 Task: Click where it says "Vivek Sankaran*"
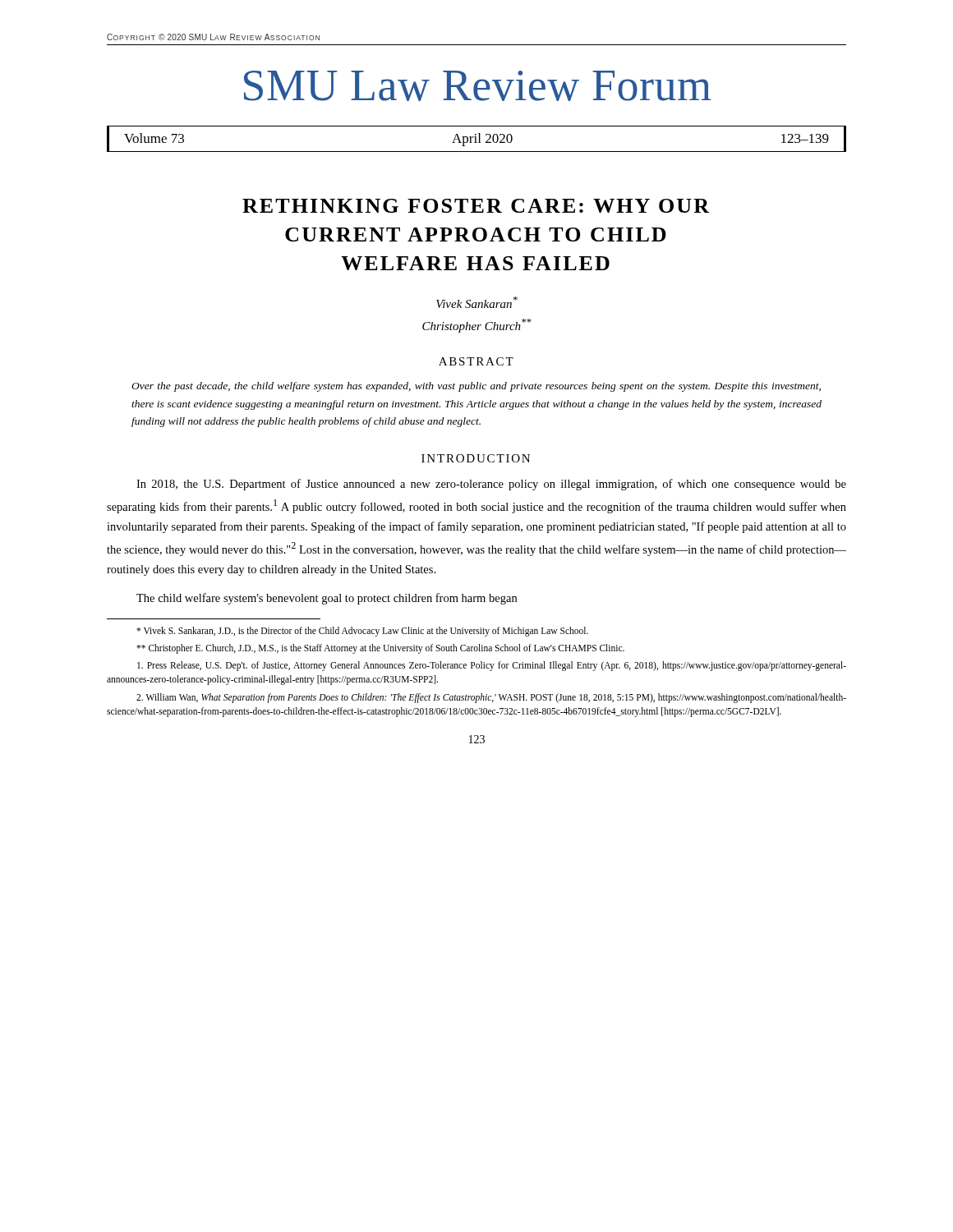[476, 303]
